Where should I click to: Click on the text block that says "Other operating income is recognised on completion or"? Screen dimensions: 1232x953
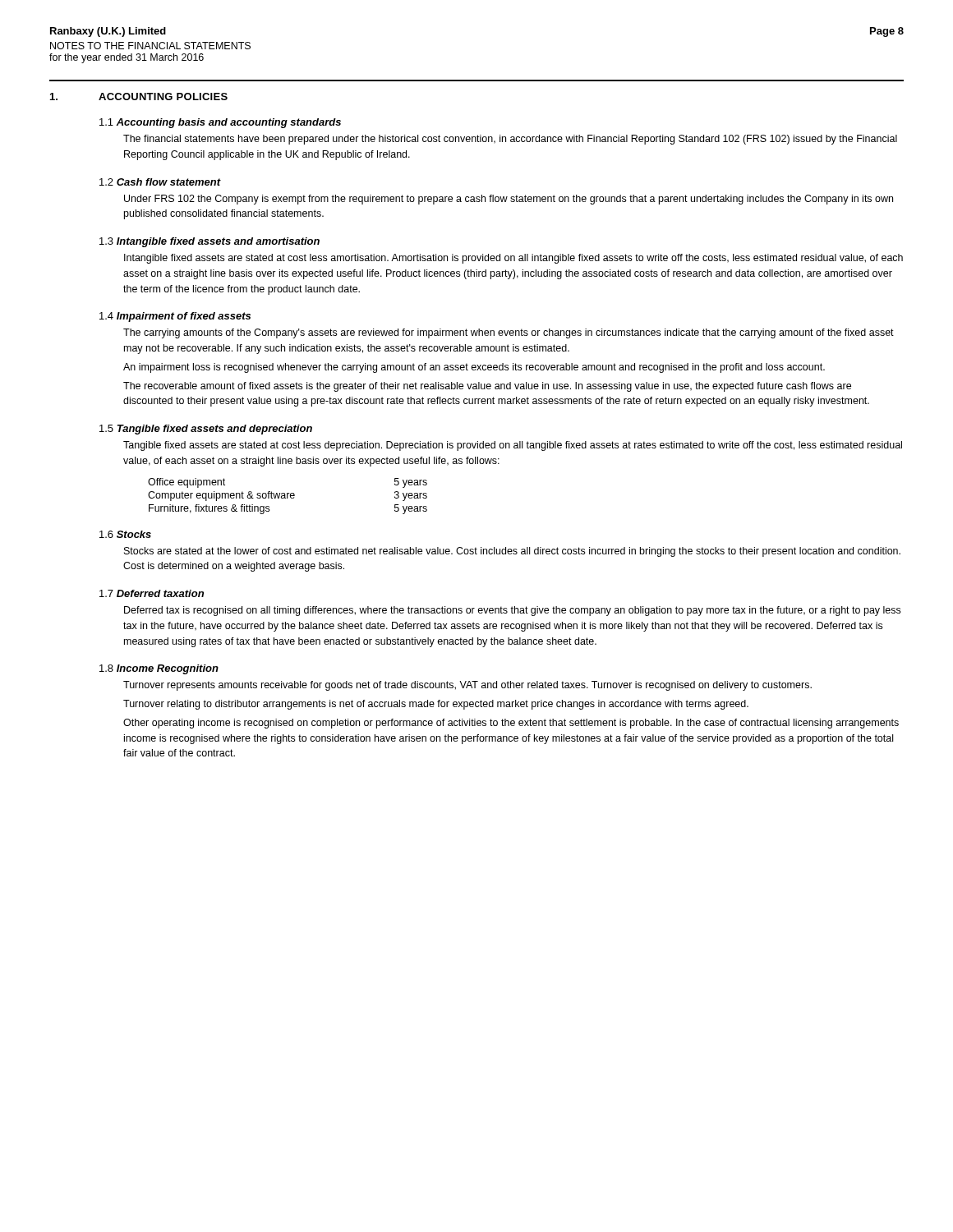click(511, 738)
